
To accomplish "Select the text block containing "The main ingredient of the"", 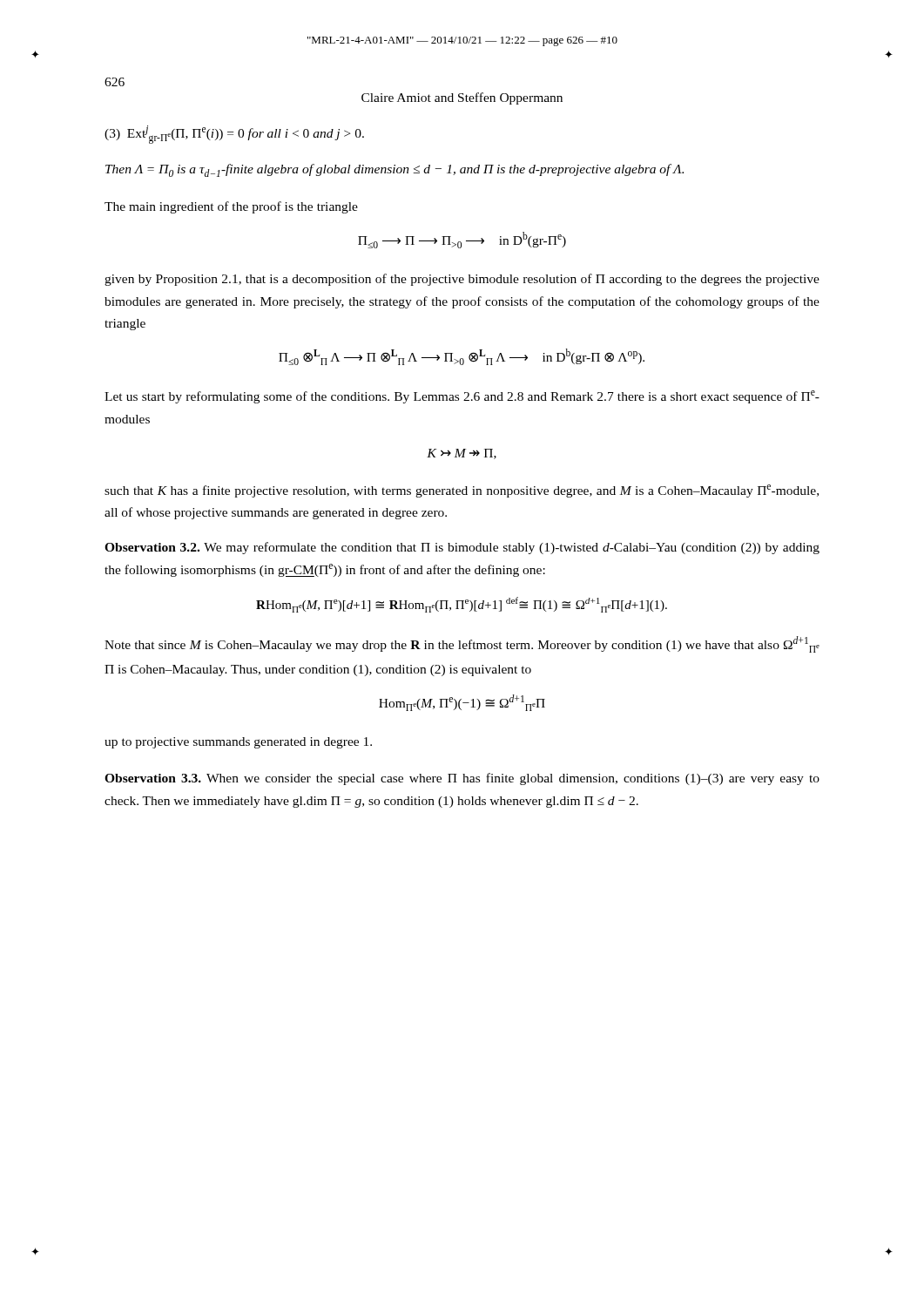I will pyautogui.click(x=231, y=206).
